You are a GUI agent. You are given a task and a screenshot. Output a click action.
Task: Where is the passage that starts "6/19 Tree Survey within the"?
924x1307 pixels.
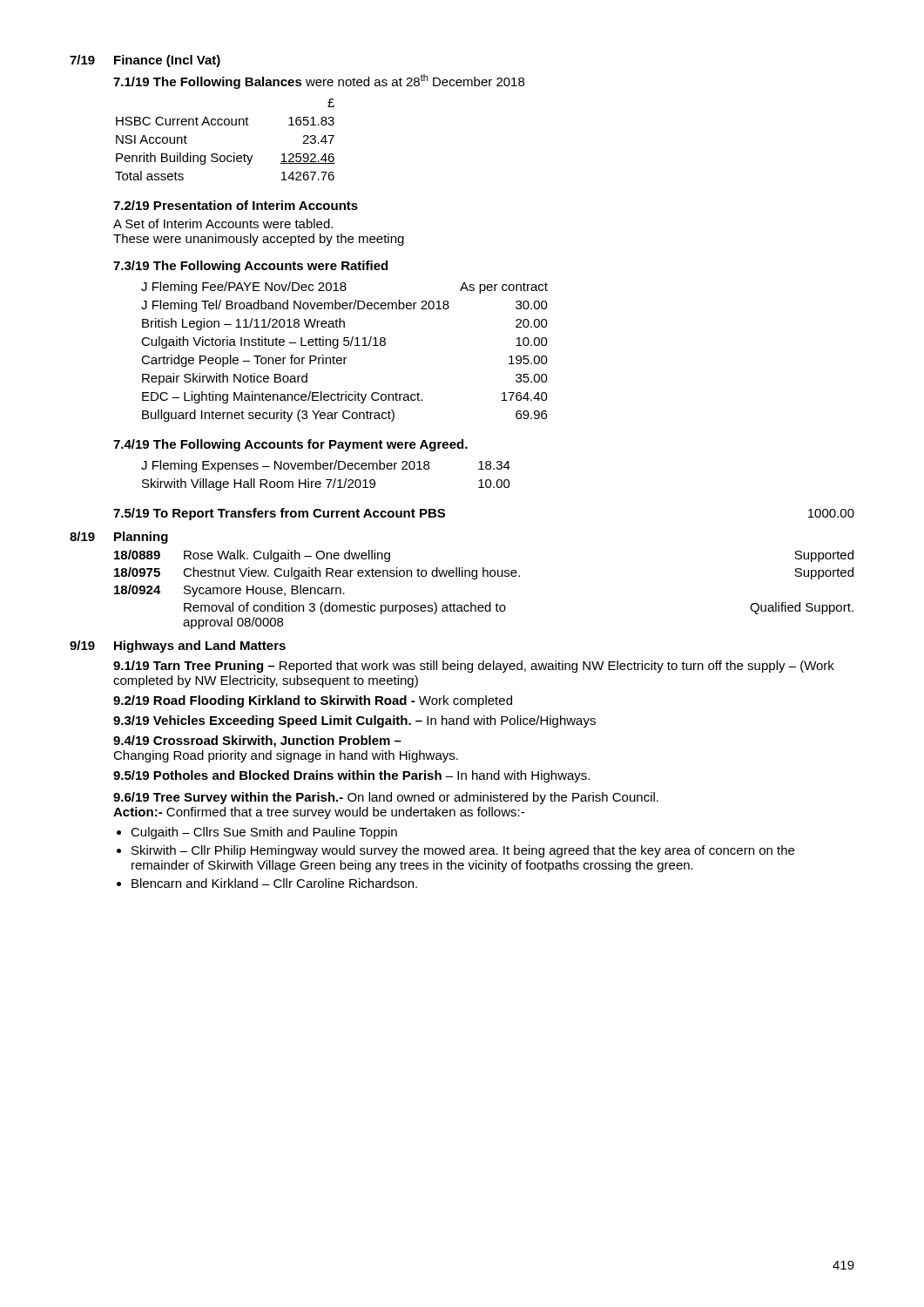click(386, 804)
